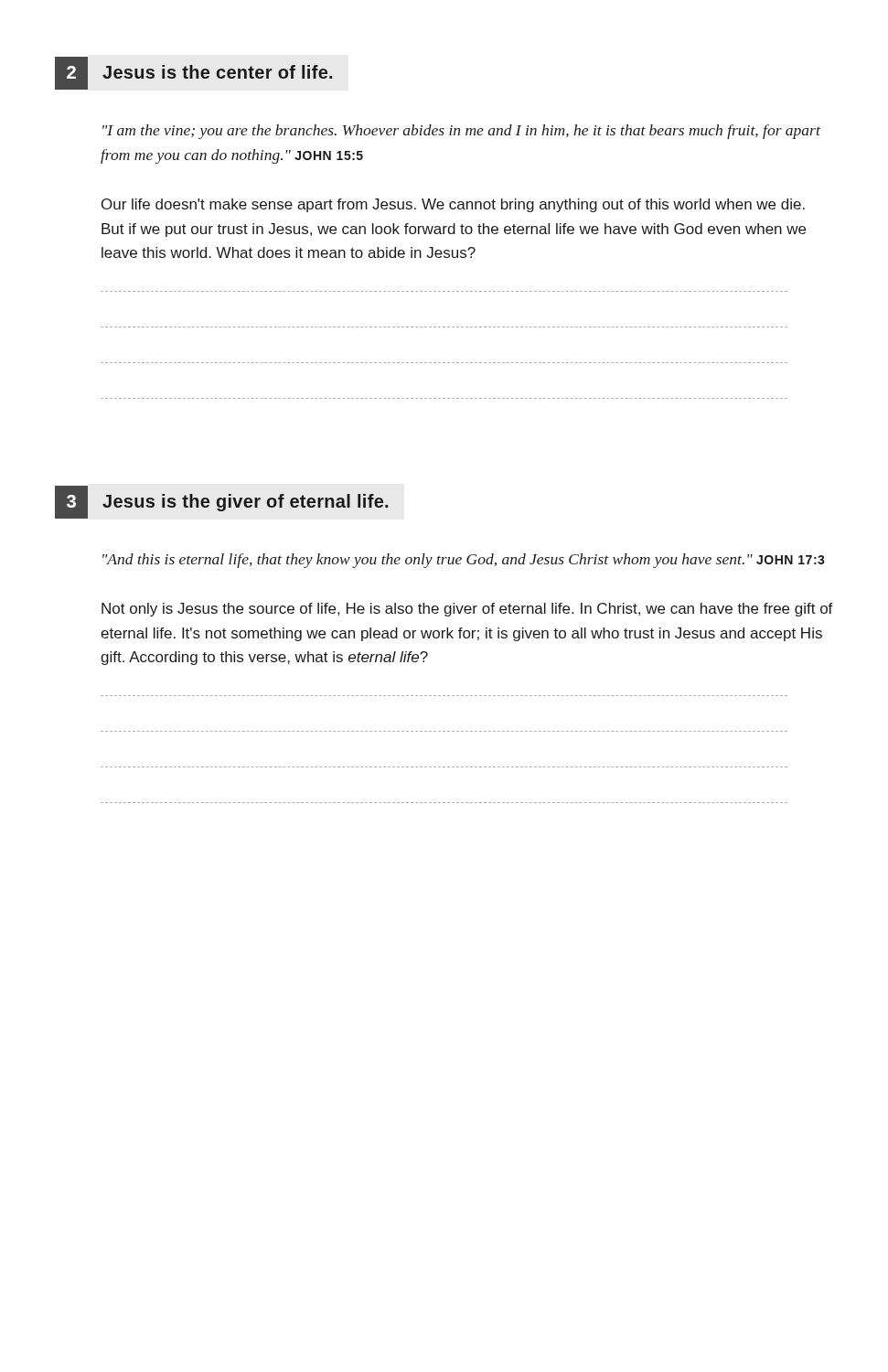Point to the block beginning ""And this is eternal"

[x=467, y=560]
